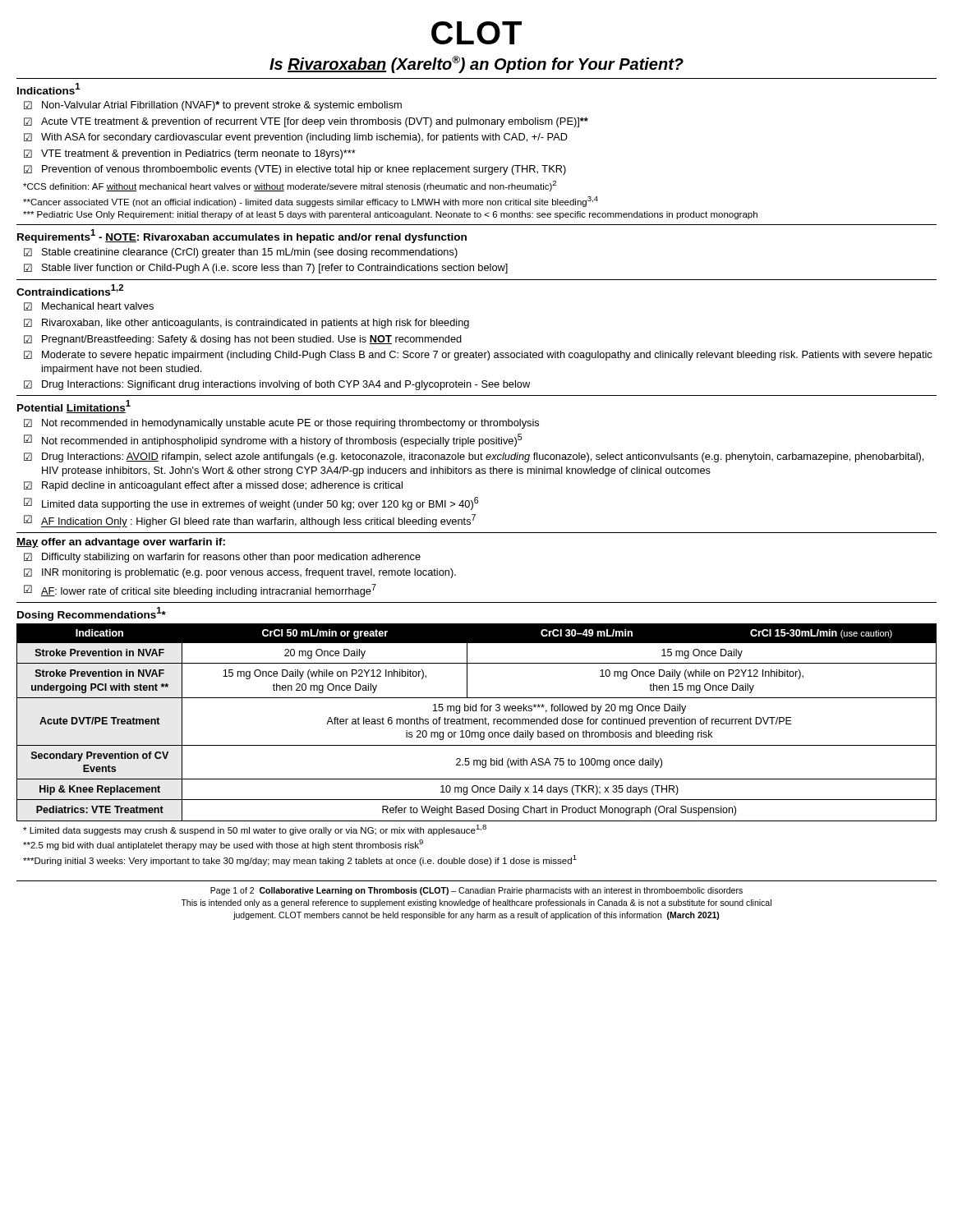Navigate to the text block starting "CCS definition: AF without mechanical heart valves or"
The width and height of the screenshot is (953, 1232).
(x=290, y=185)
